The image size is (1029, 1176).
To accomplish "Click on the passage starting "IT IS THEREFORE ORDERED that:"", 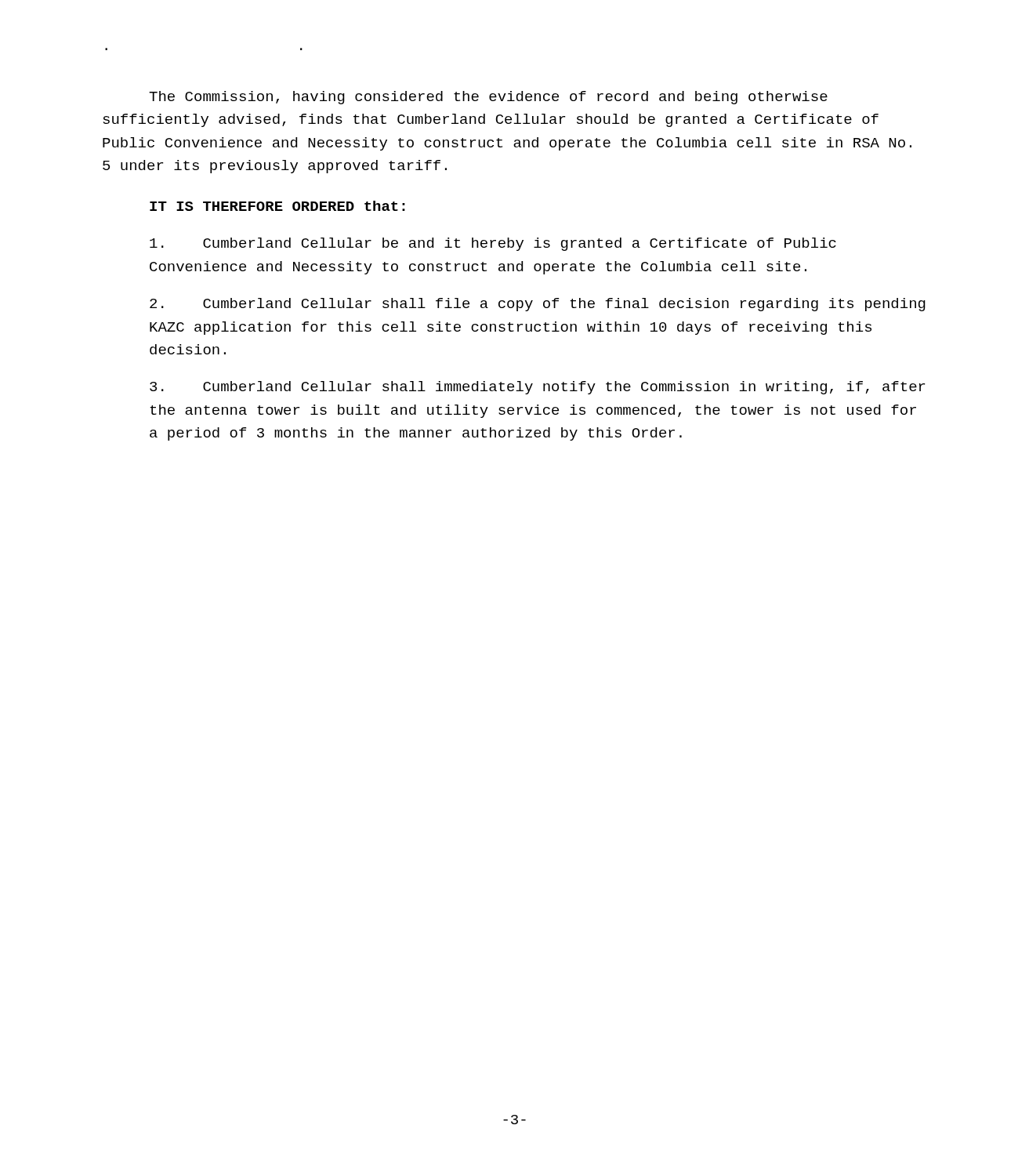I will pyautogui.click(x=278, y=207).
